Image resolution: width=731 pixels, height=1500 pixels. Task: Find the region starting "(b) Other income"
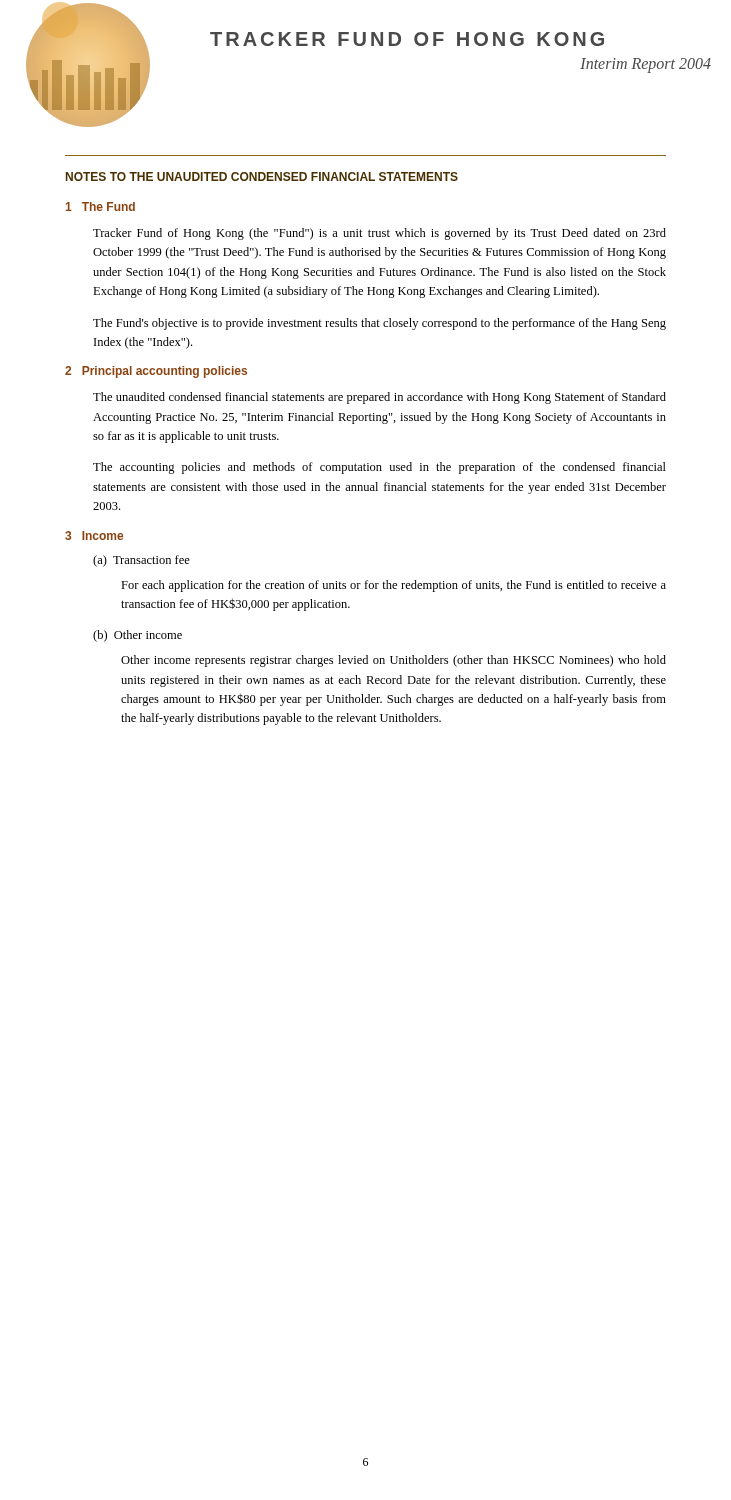(138, 635)
